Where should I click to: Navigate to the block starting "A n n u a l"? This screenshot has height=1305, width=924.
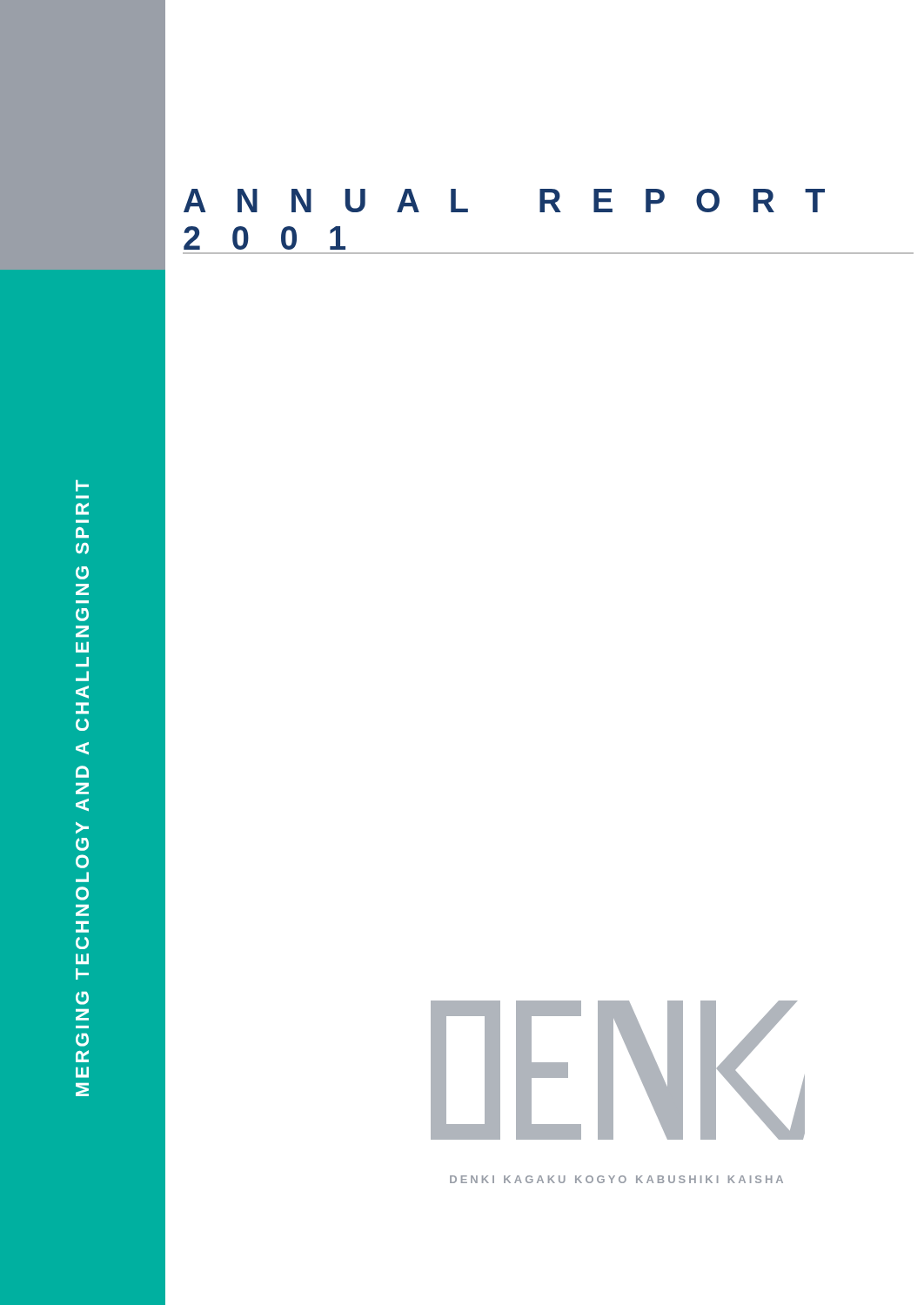click(x=529, y=220)
